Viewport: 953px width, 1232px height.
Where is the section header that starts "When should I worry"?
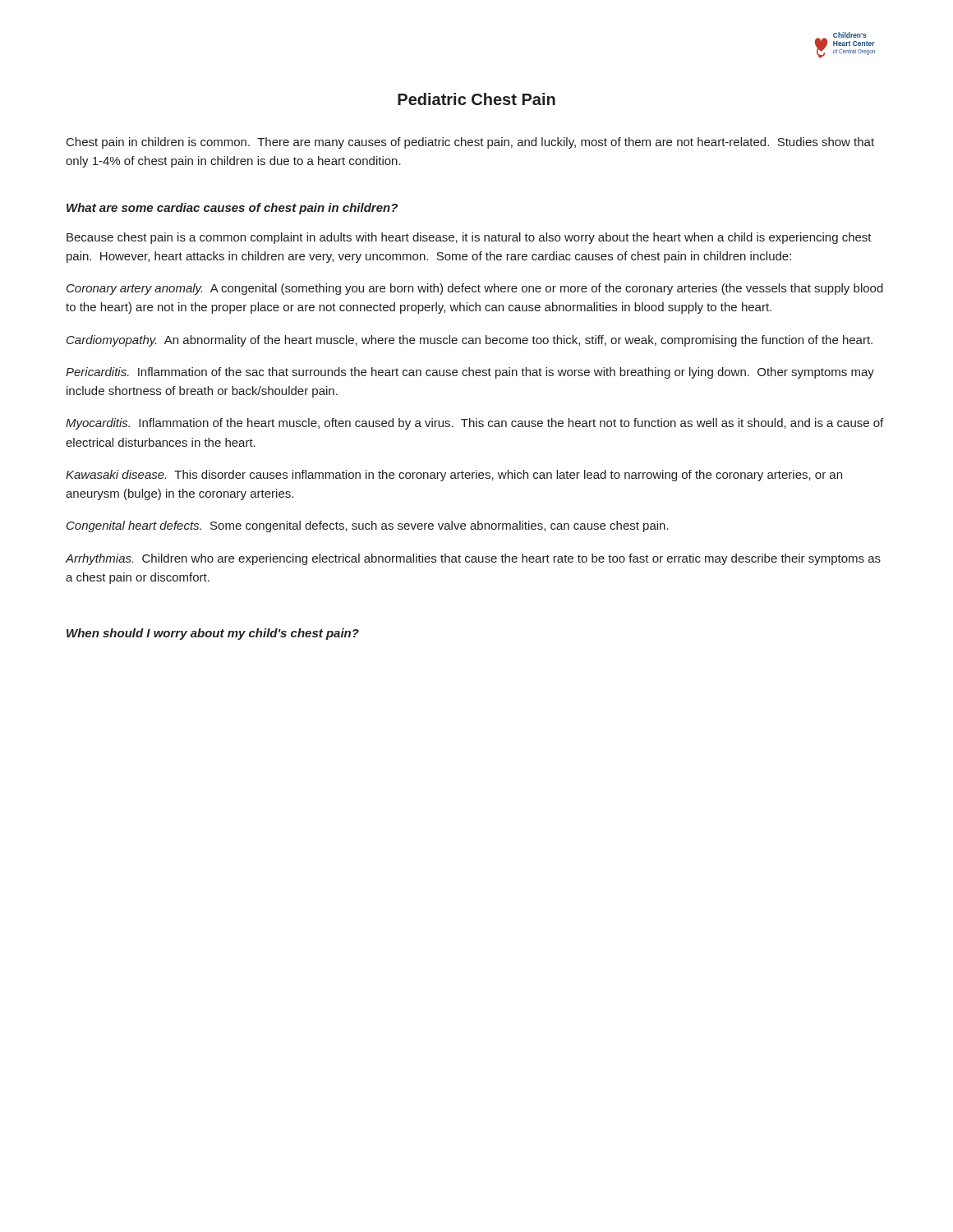[x=212, y=633]
